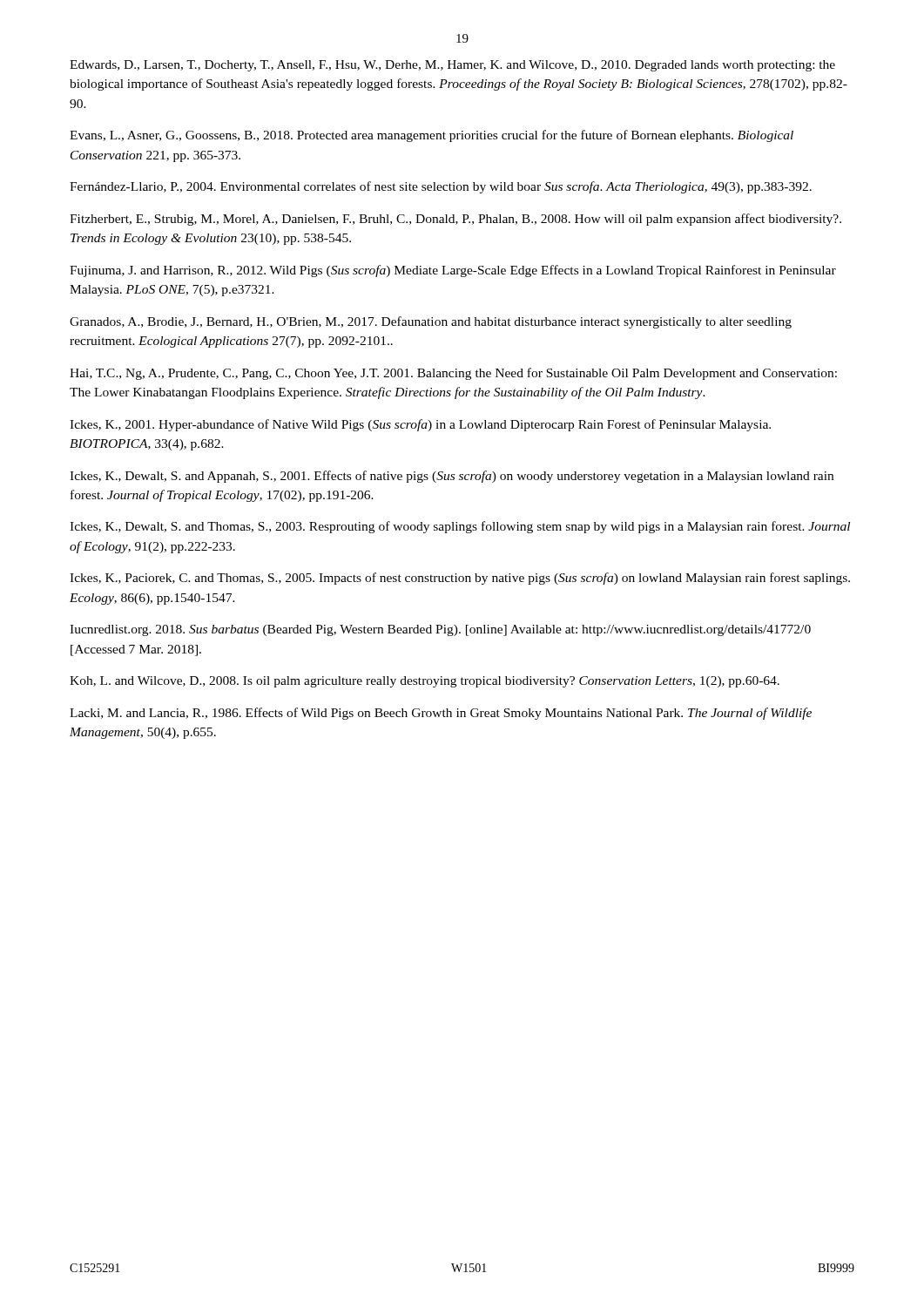Select the text block that says "Edwards, D., Larsen, T., Docherty,"
The height and width of the screenshot is (1307, 924).
[458, 84]
